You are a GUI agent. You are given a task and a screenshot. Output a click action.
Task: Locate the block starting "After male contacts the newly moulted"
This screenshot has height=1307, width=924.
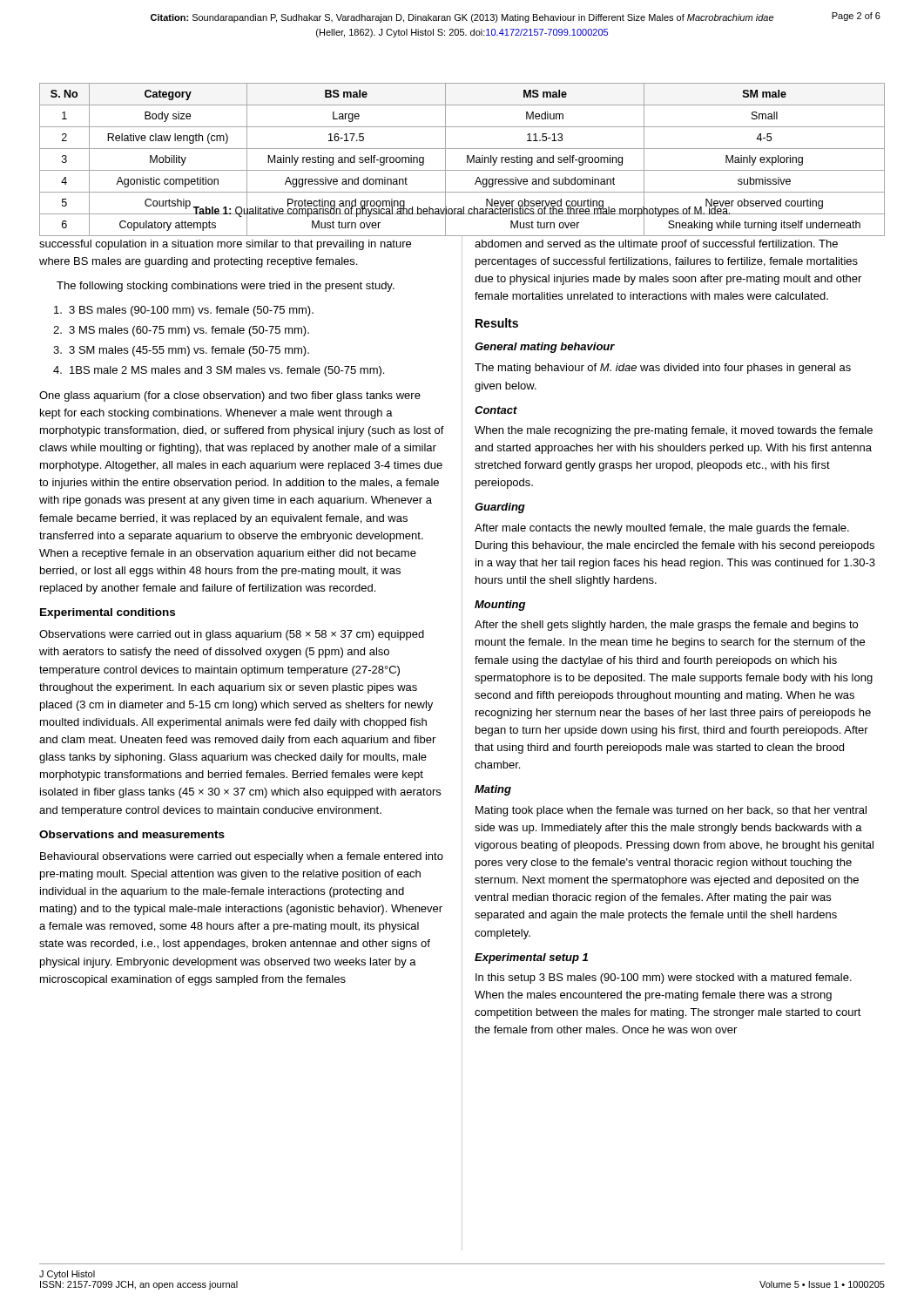(677, 554)
